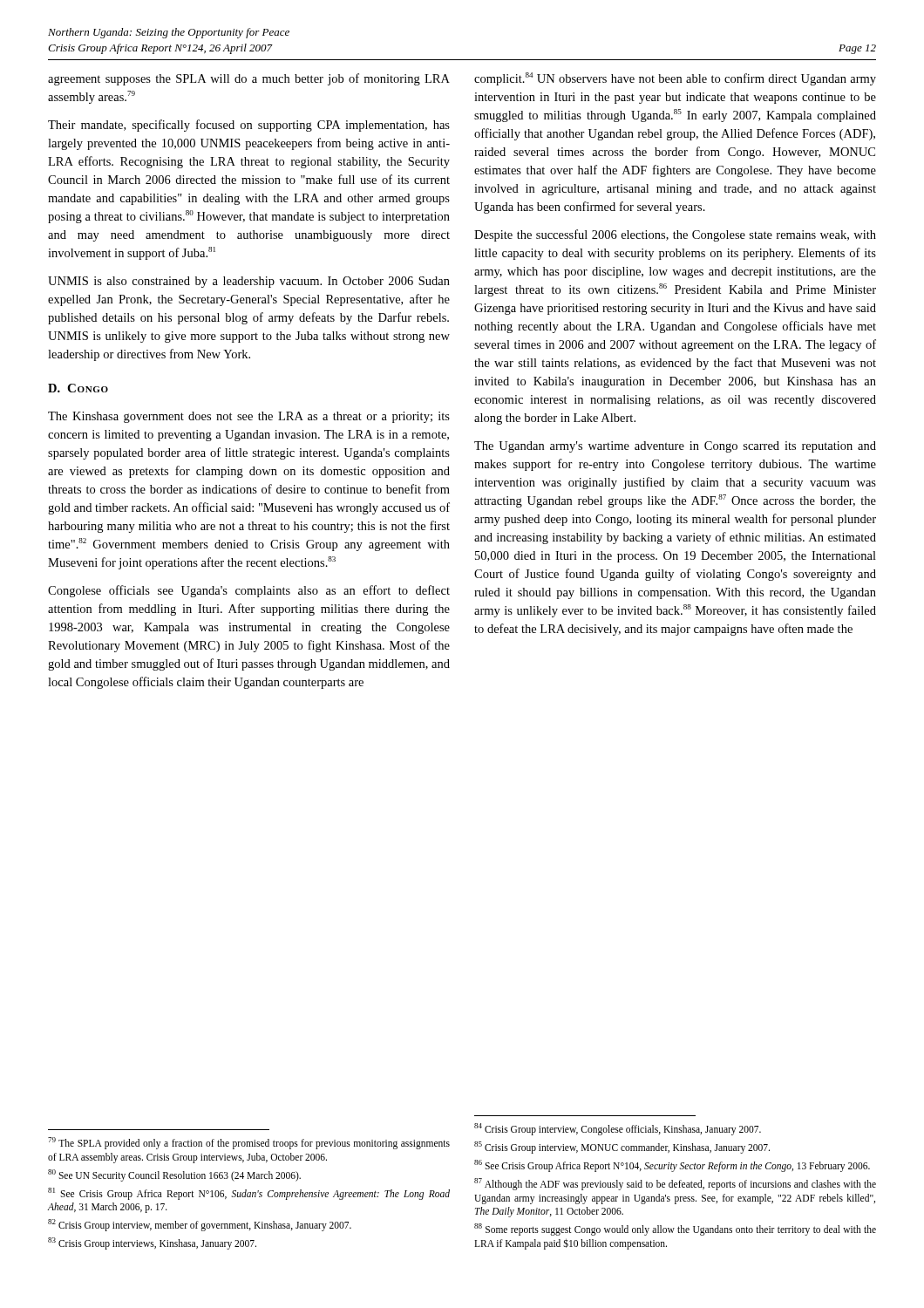
Task: Find the text block that says "complicit.84 UN observers have not been able to"
Action: (675, 143)
